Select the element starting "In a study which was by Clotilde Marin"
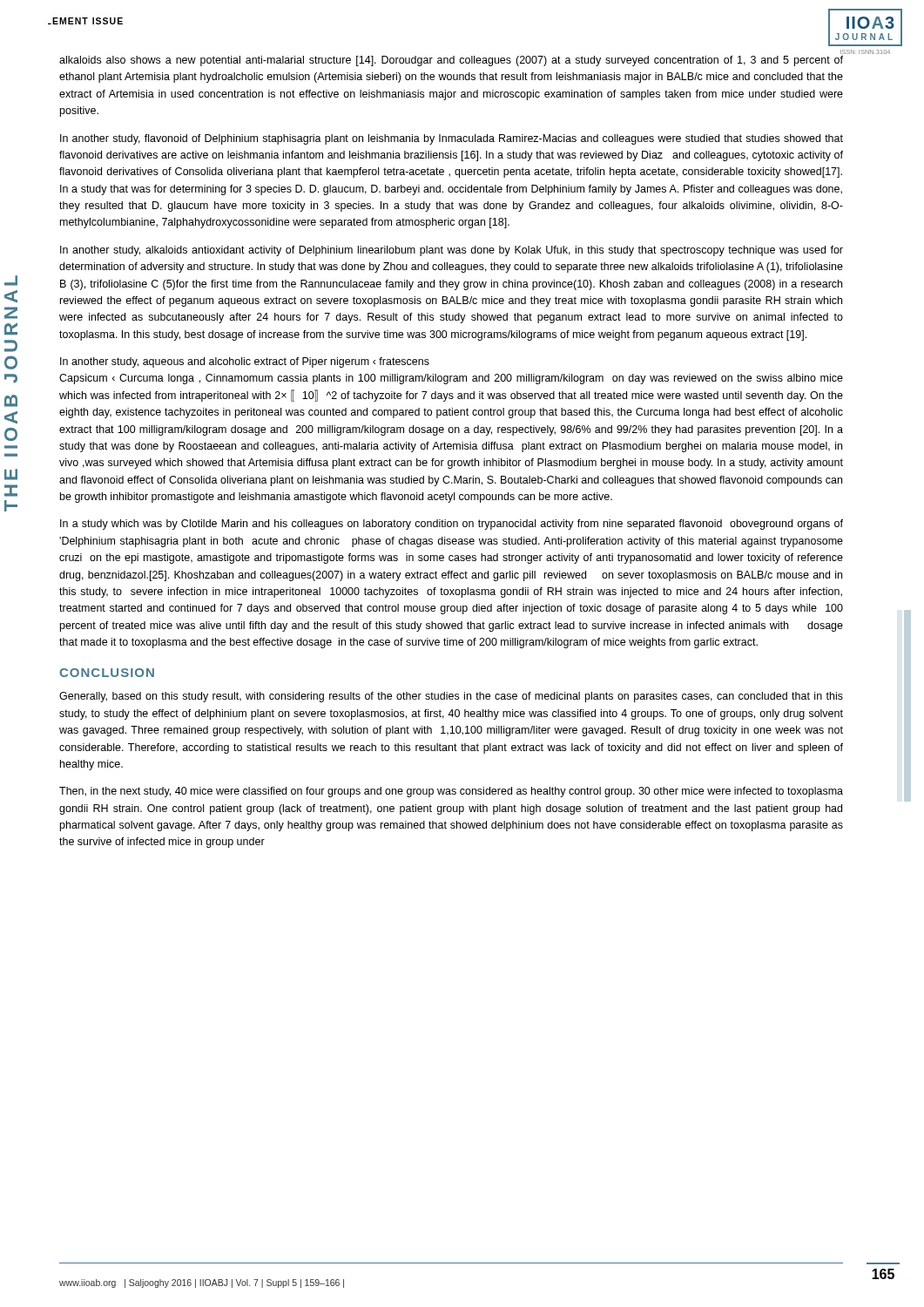Viewport: 924px width, 1307px height. point(451,583)
